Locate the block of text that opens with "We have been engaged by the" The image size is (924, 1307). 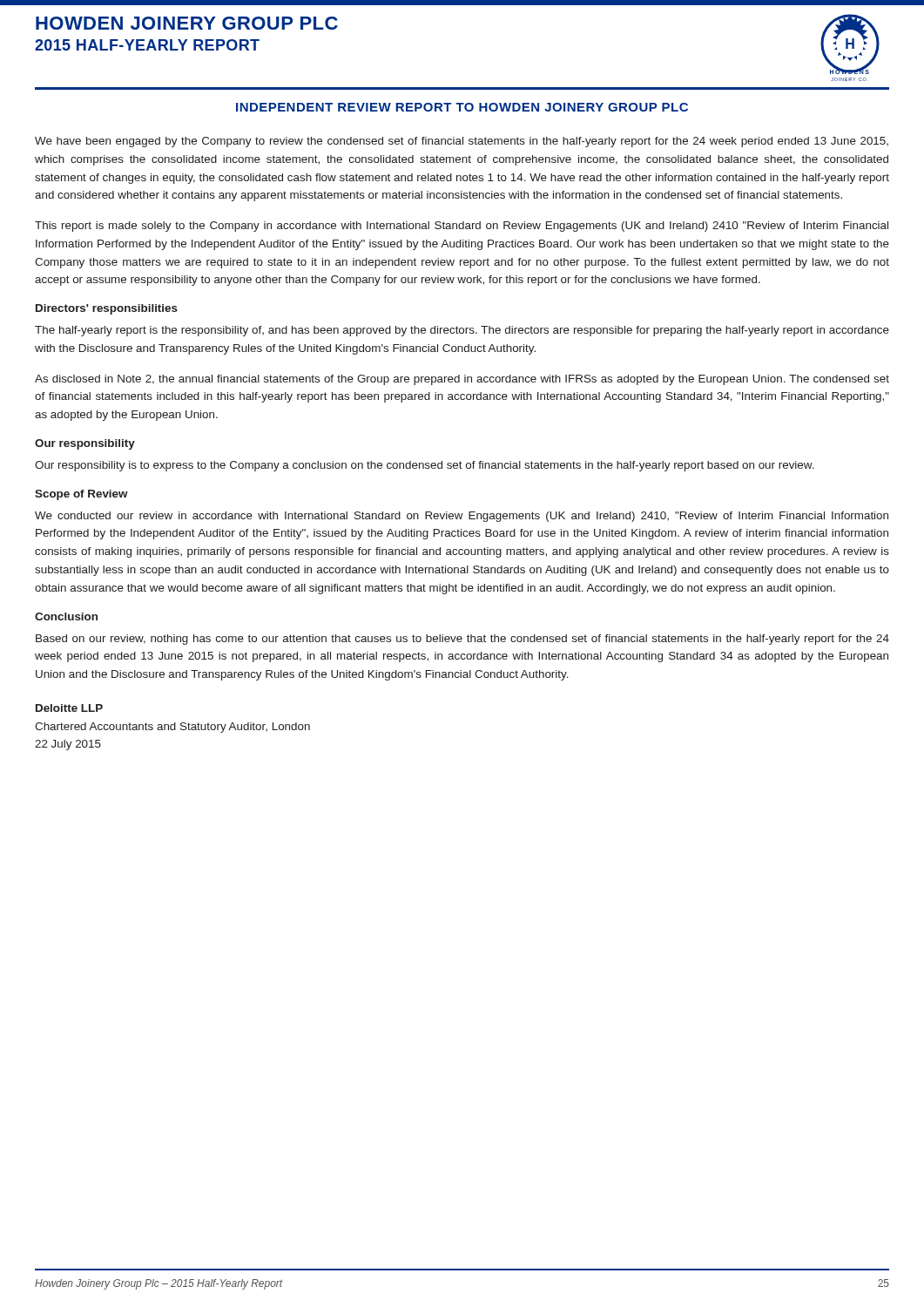pos(462,168)
